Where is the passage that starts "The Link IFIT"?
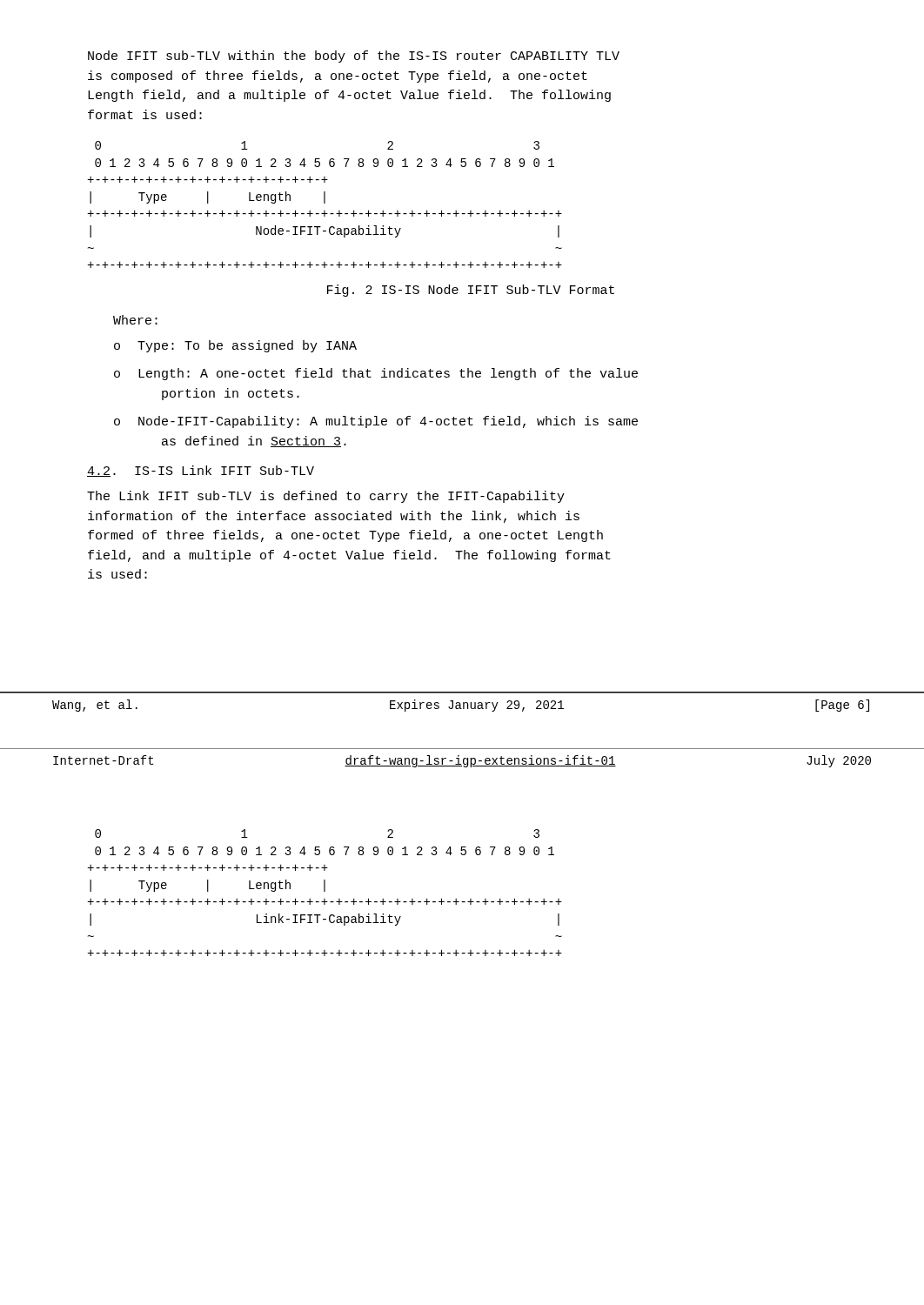The height and width of the screenshot is (1305, 924). [349, 537]
